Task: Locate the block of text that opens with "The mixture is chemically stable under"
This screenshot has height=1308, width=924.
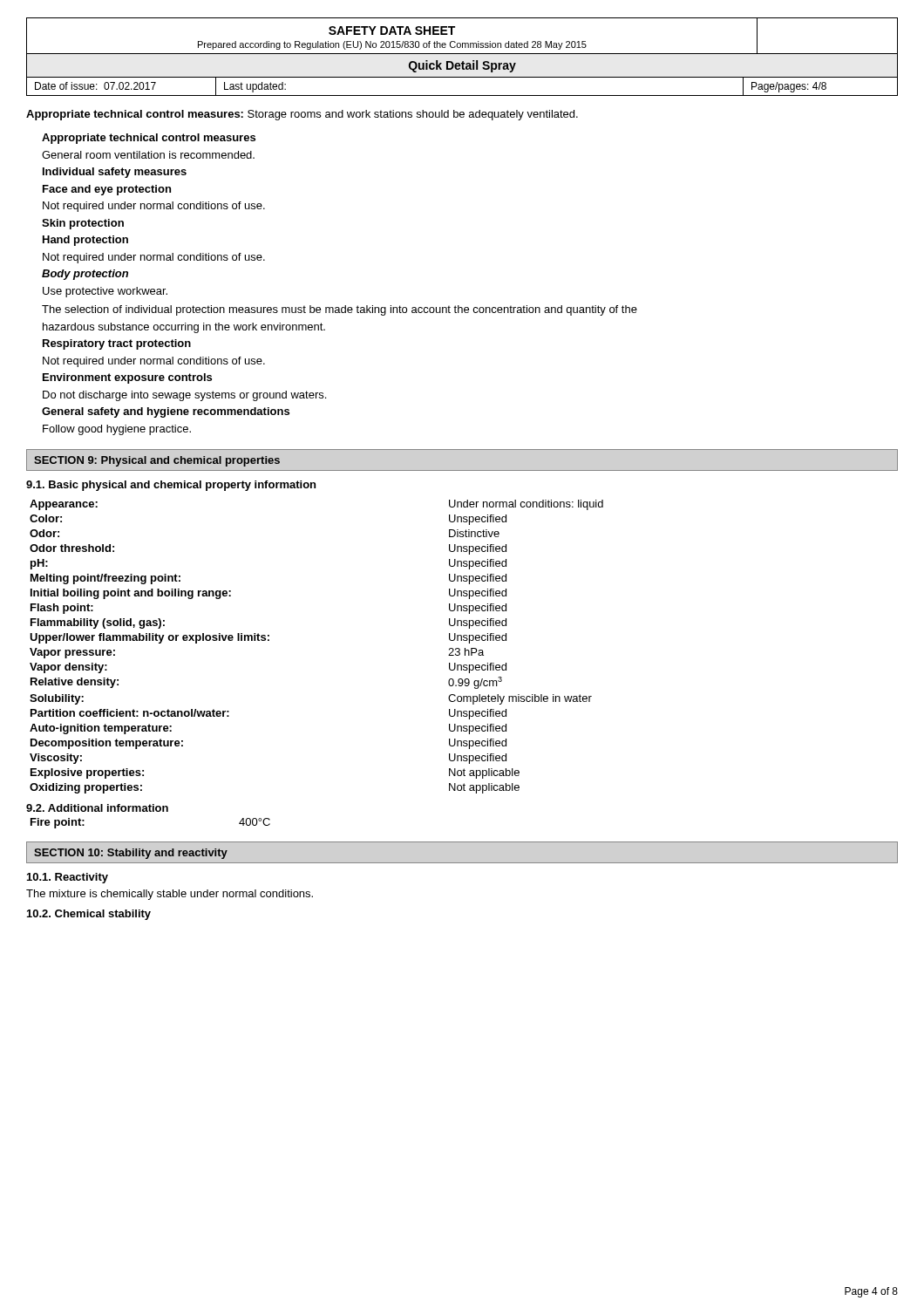Action: click(170, 893)
